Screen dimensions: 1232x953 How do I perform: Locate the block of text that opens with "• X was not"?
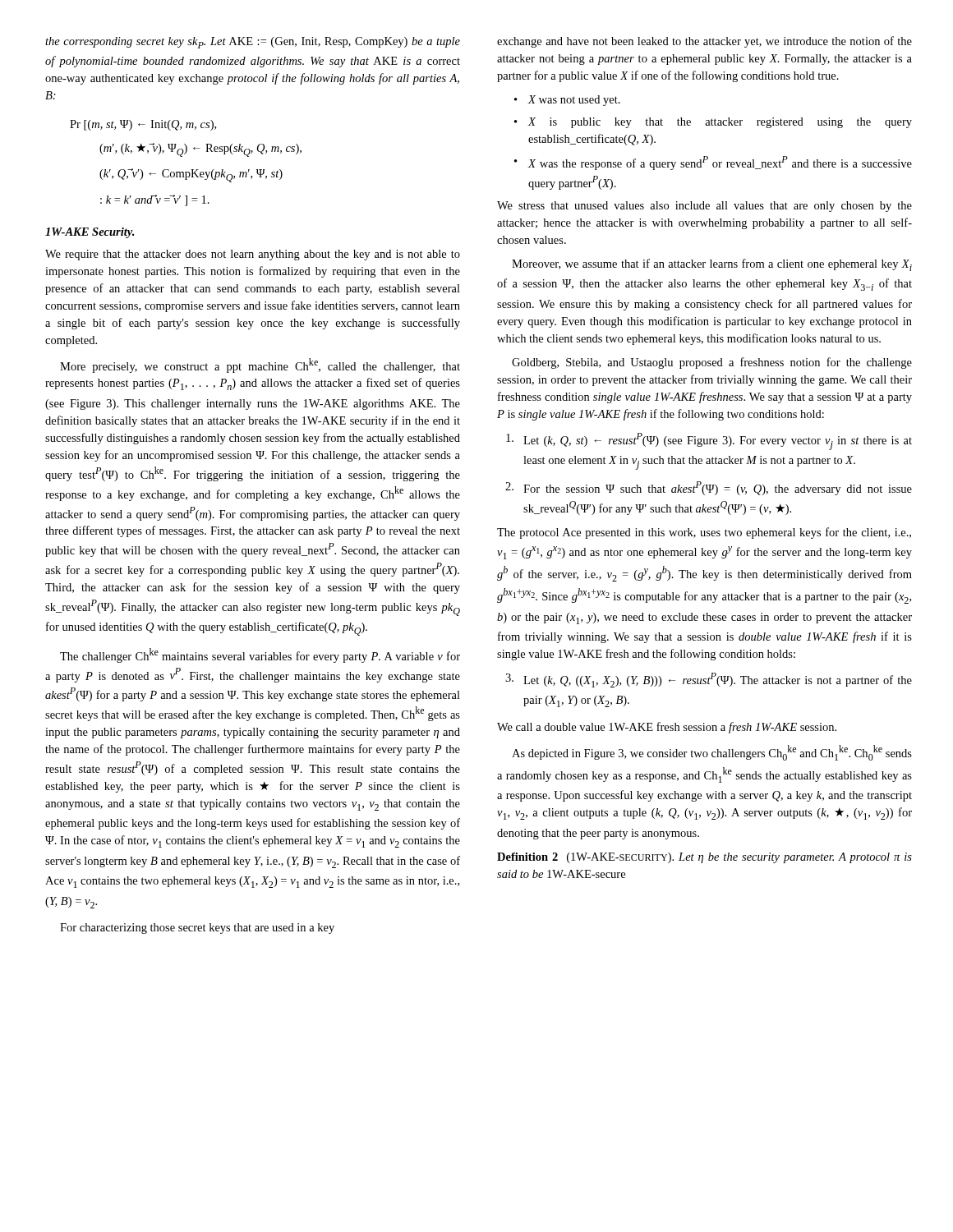pyautogui.click(x=567, y=101)
